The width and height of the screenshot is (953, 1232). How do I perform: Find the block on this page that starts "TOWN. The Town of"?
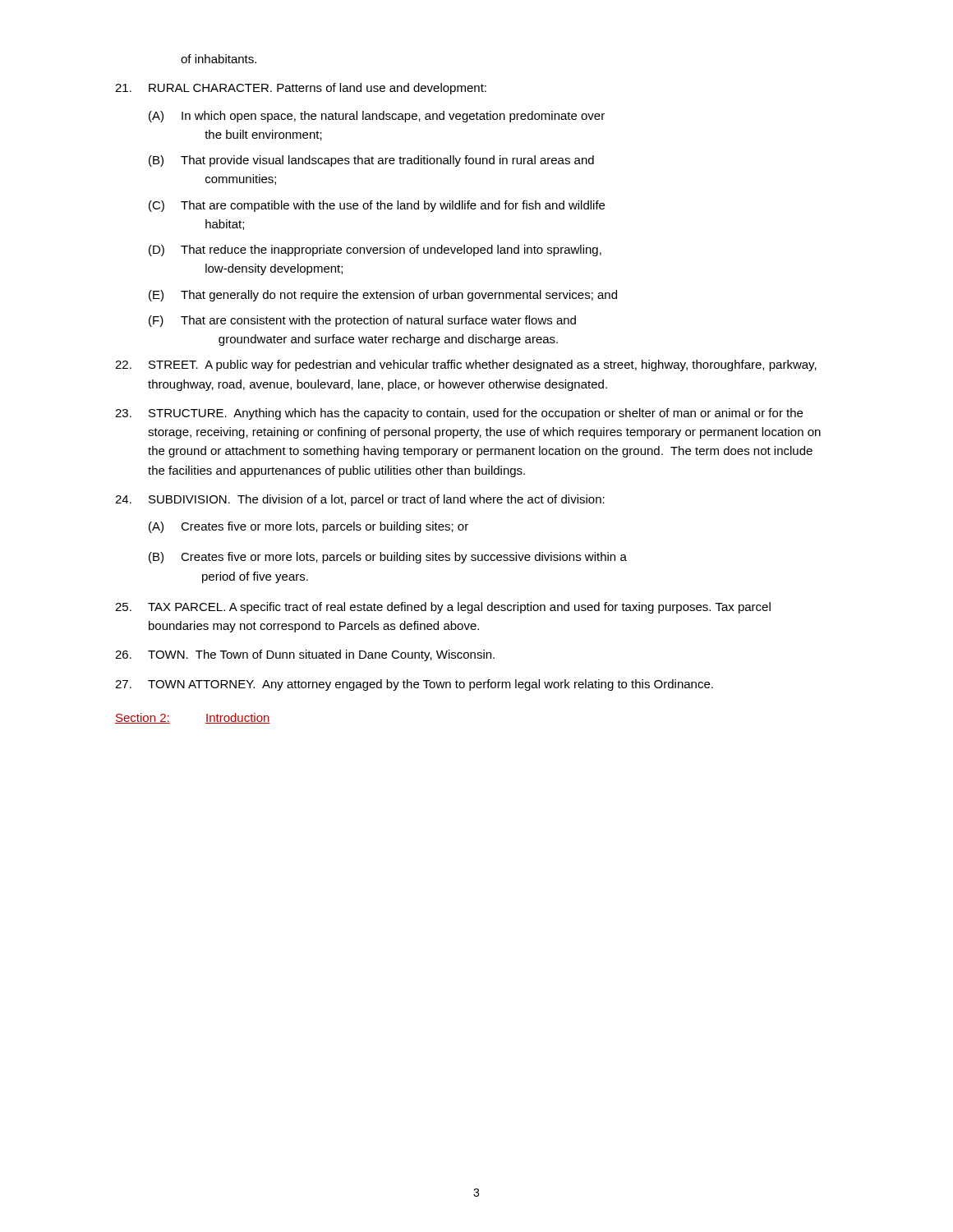[468, 654]
